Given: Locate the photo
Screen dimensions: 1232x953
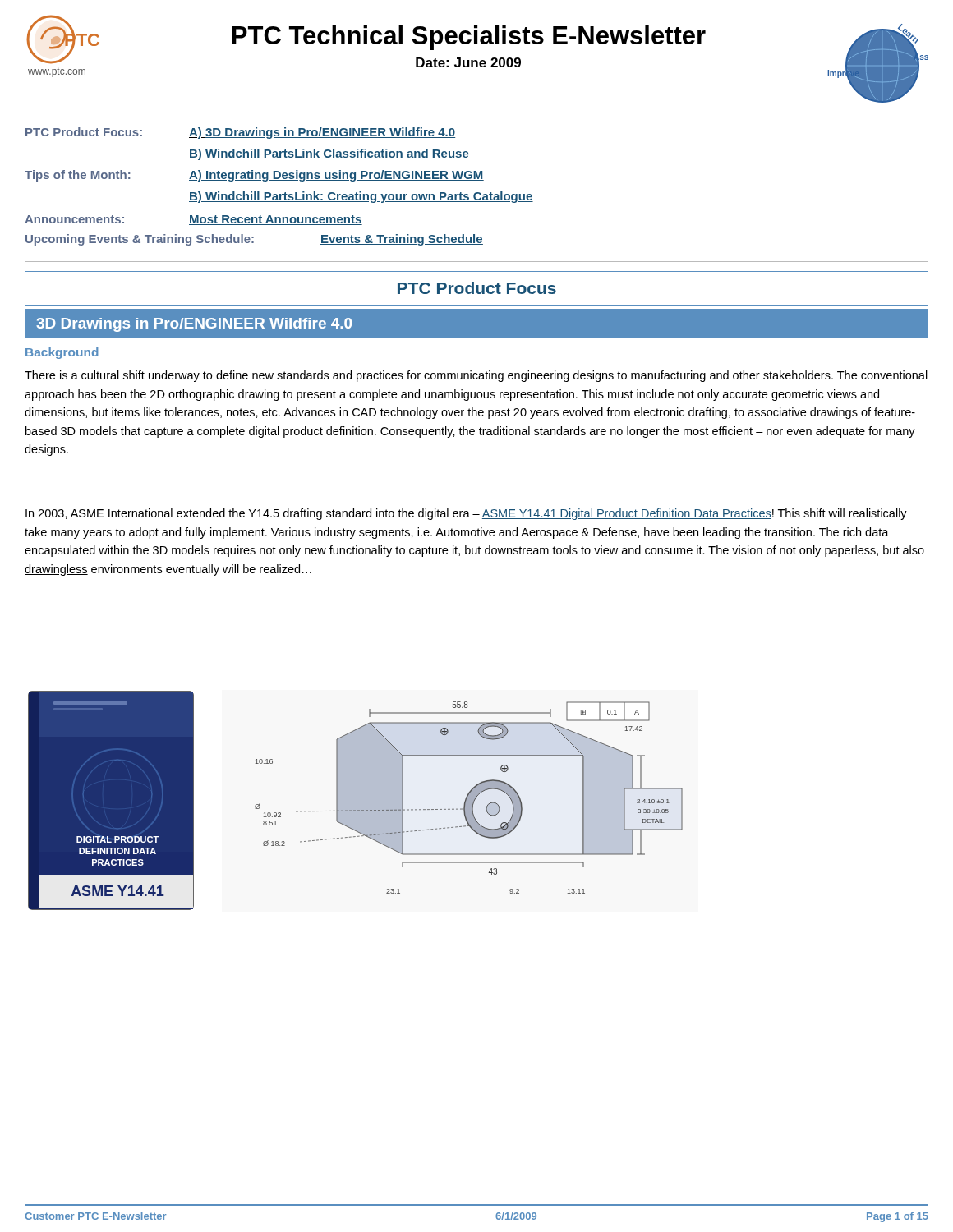Looking at the screenshot, I should (x=111, y=802).
